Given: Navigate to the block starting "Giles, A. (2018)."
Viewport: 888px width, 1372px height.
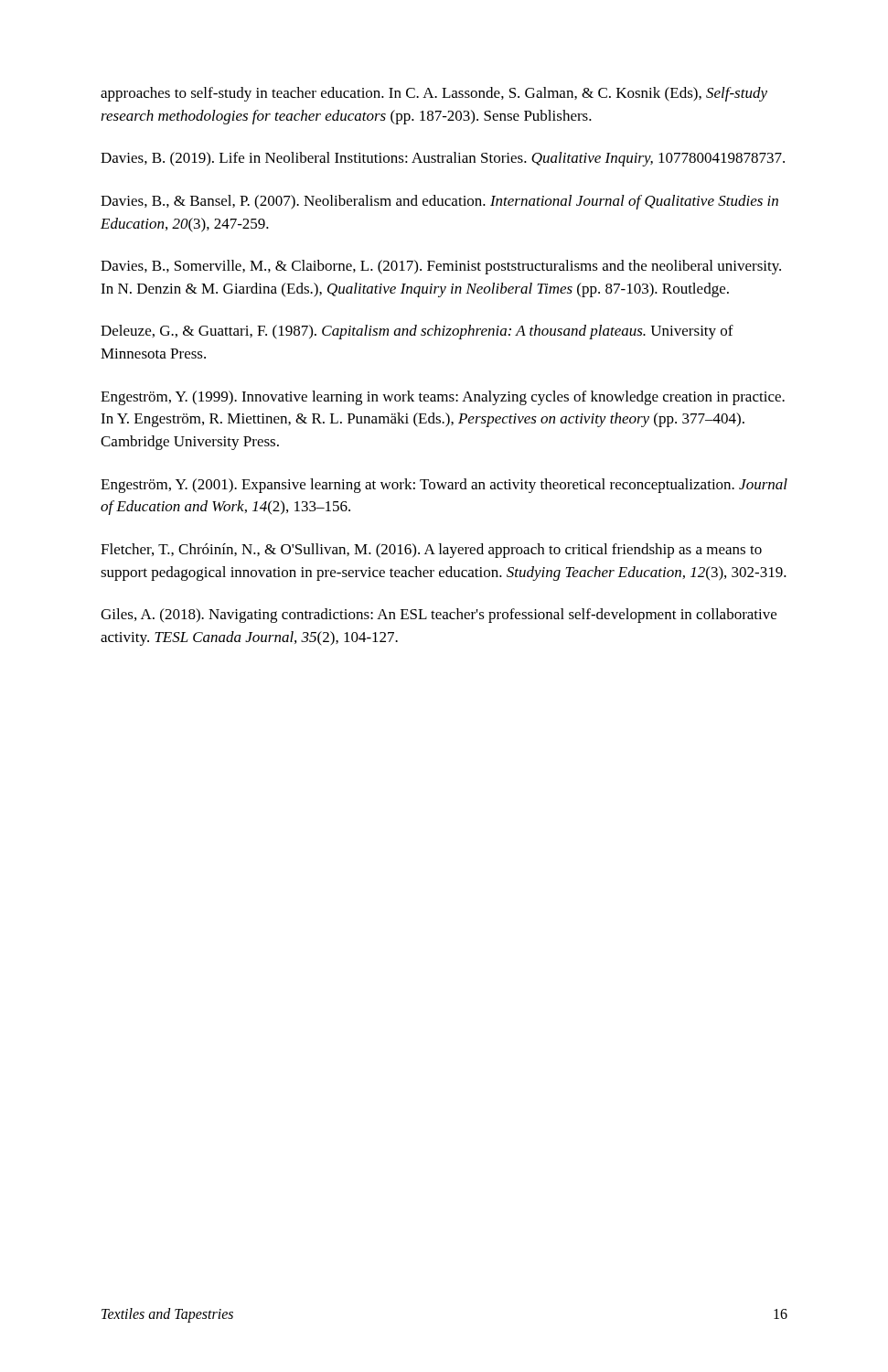Looking at the screenshot, I should (444, 626).
